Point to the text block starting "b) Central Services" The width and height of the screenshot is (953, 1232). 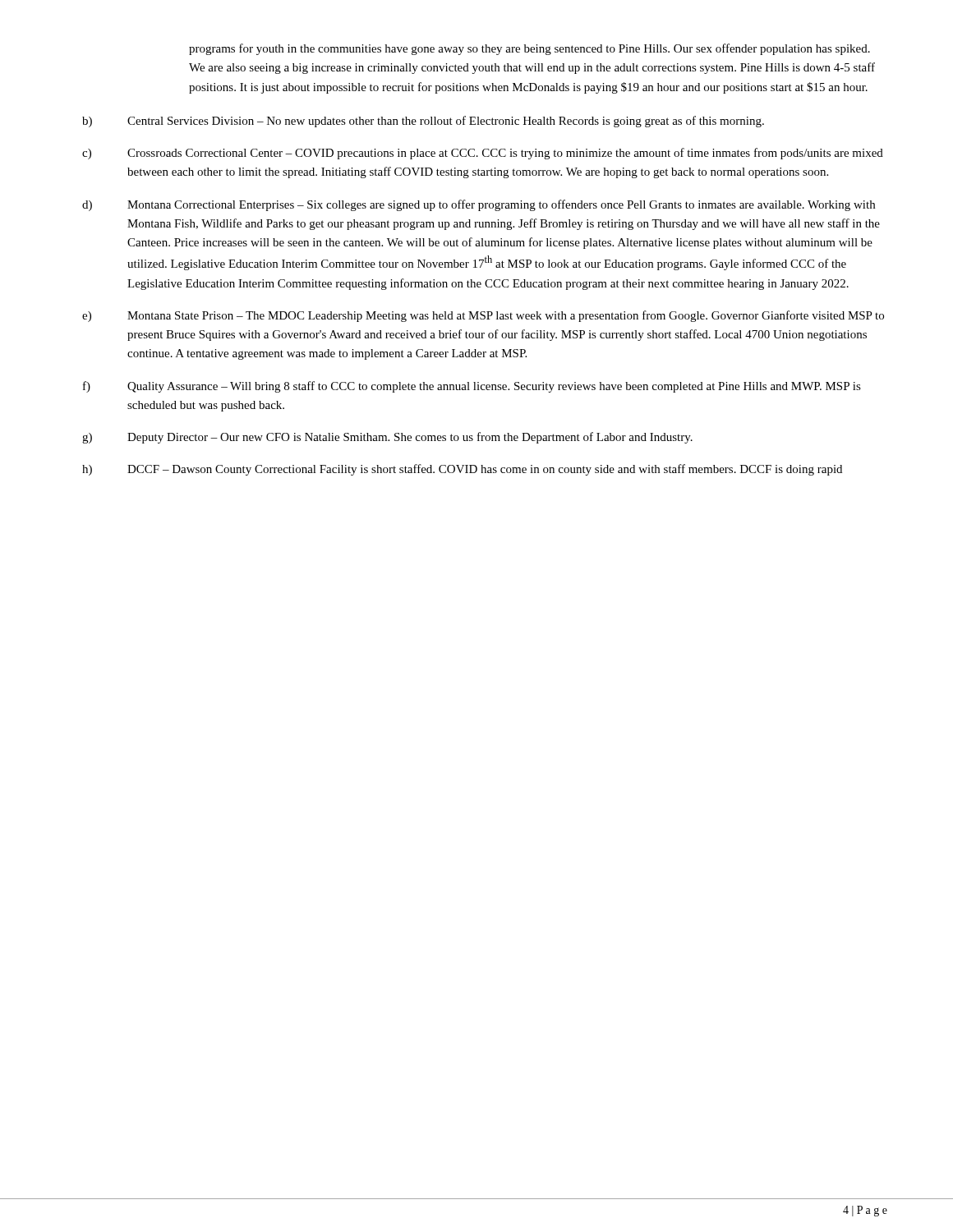485,121
